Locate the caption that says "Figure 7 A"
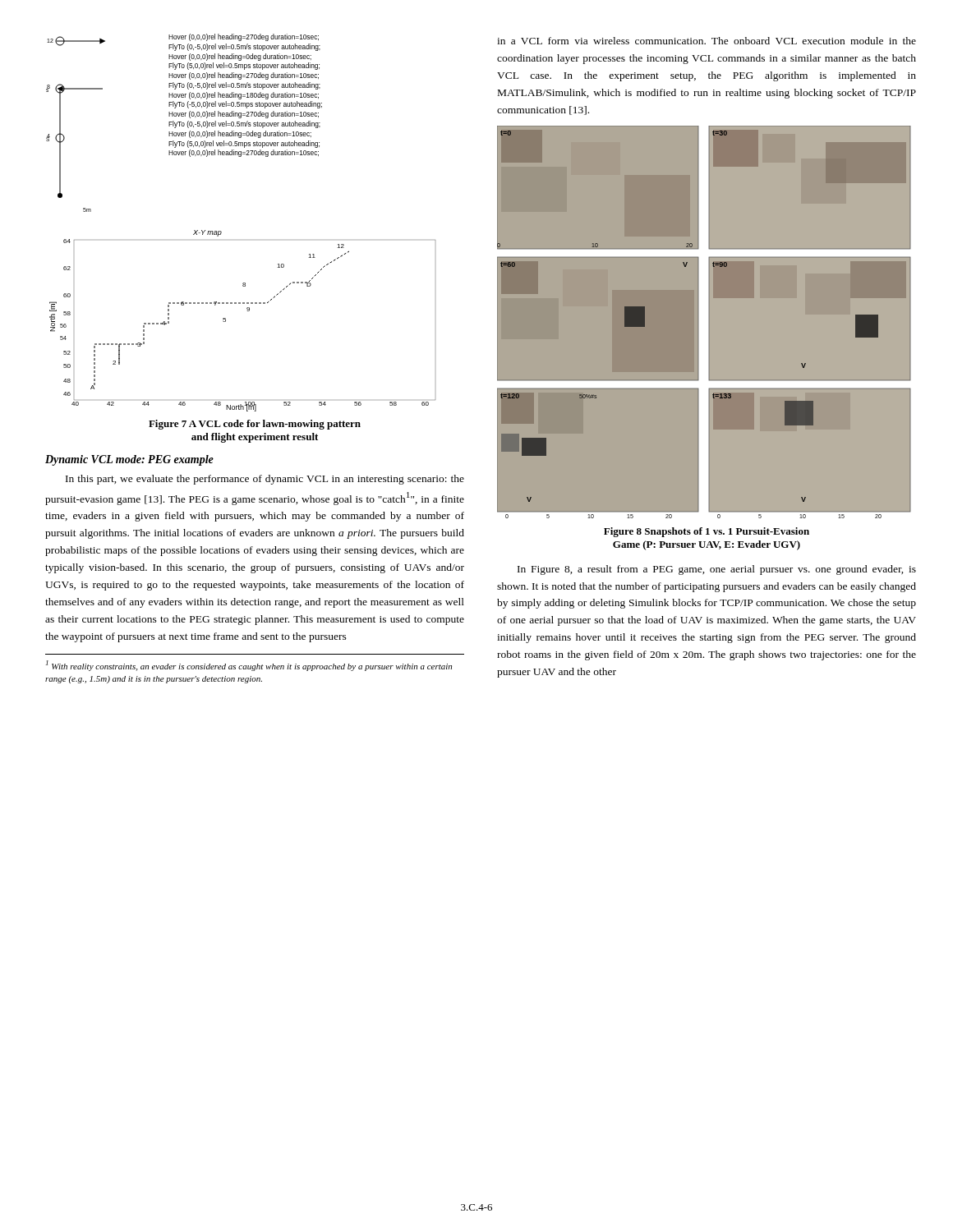Screen dimensions: 1232x953 click(255, 430)
